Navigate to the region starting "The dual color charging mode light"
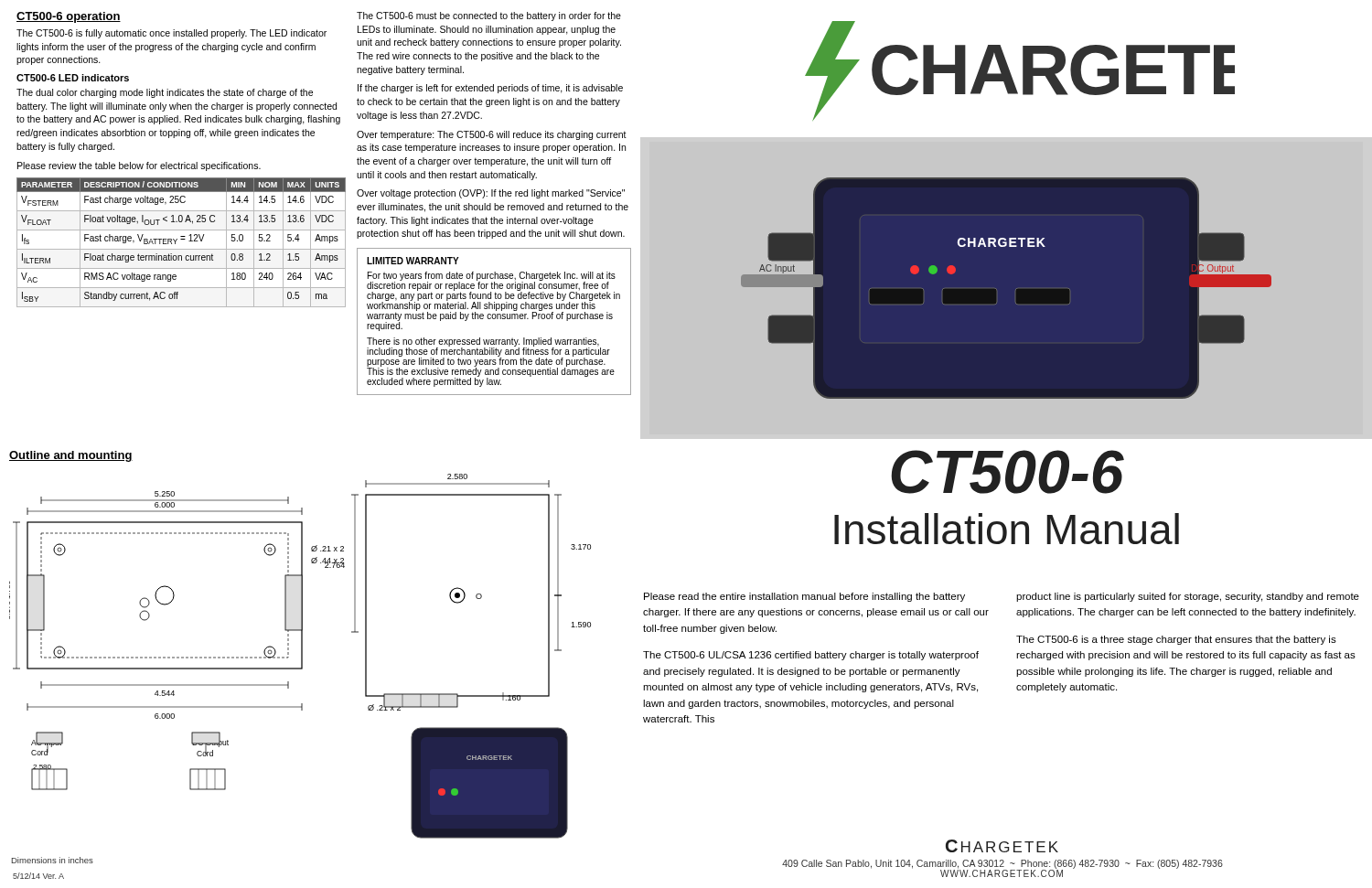 click(178, 119)
